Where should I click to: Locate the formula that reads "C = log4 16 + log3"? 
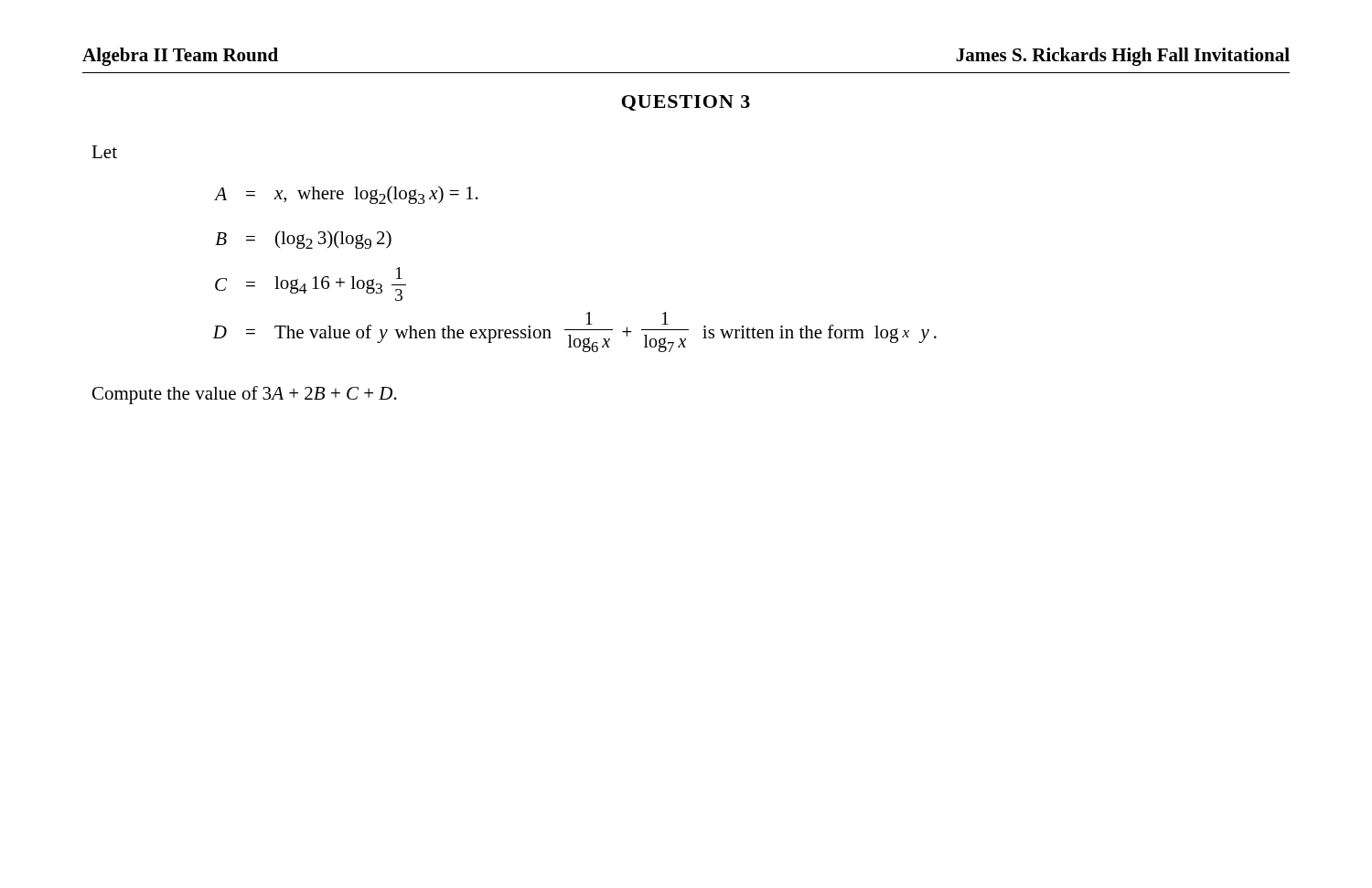299,284
